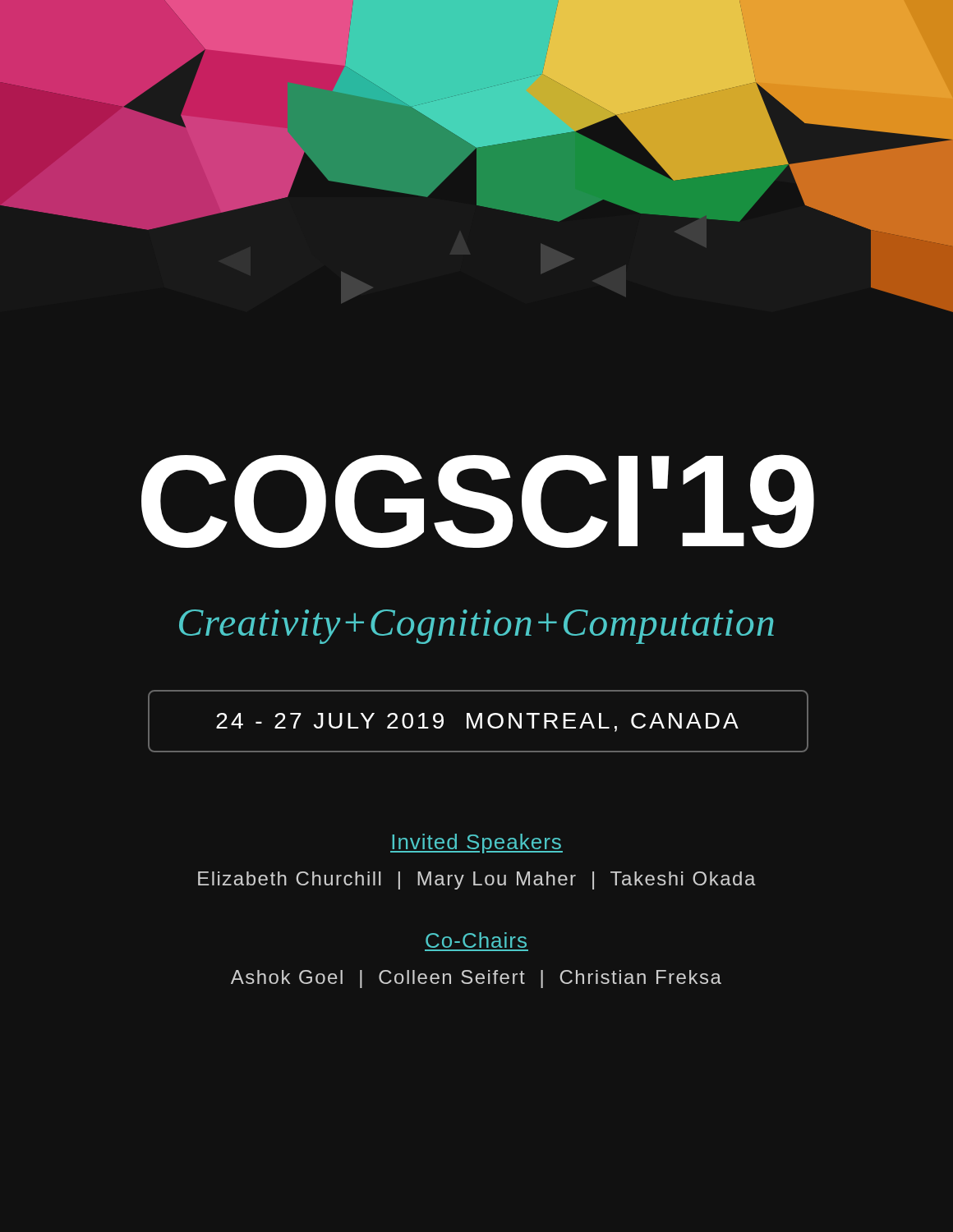Screen dimensions: 1232x953
Task: Find the block on this page that starts "24 - 27 JULY"
Action: pos(478,721)
